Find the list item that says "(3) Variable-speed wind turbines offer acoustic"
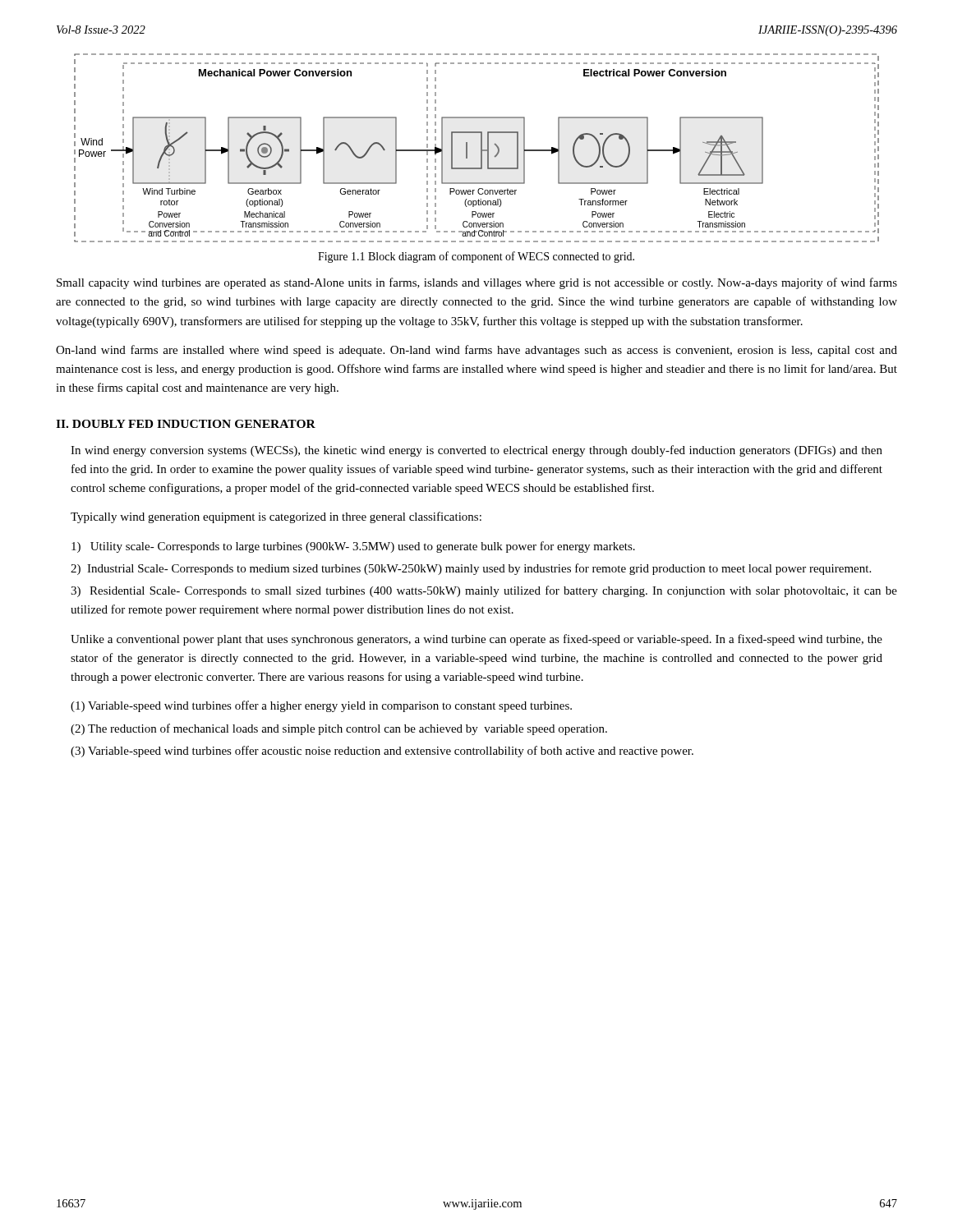The image size is (953, 1232). point(382,750)
